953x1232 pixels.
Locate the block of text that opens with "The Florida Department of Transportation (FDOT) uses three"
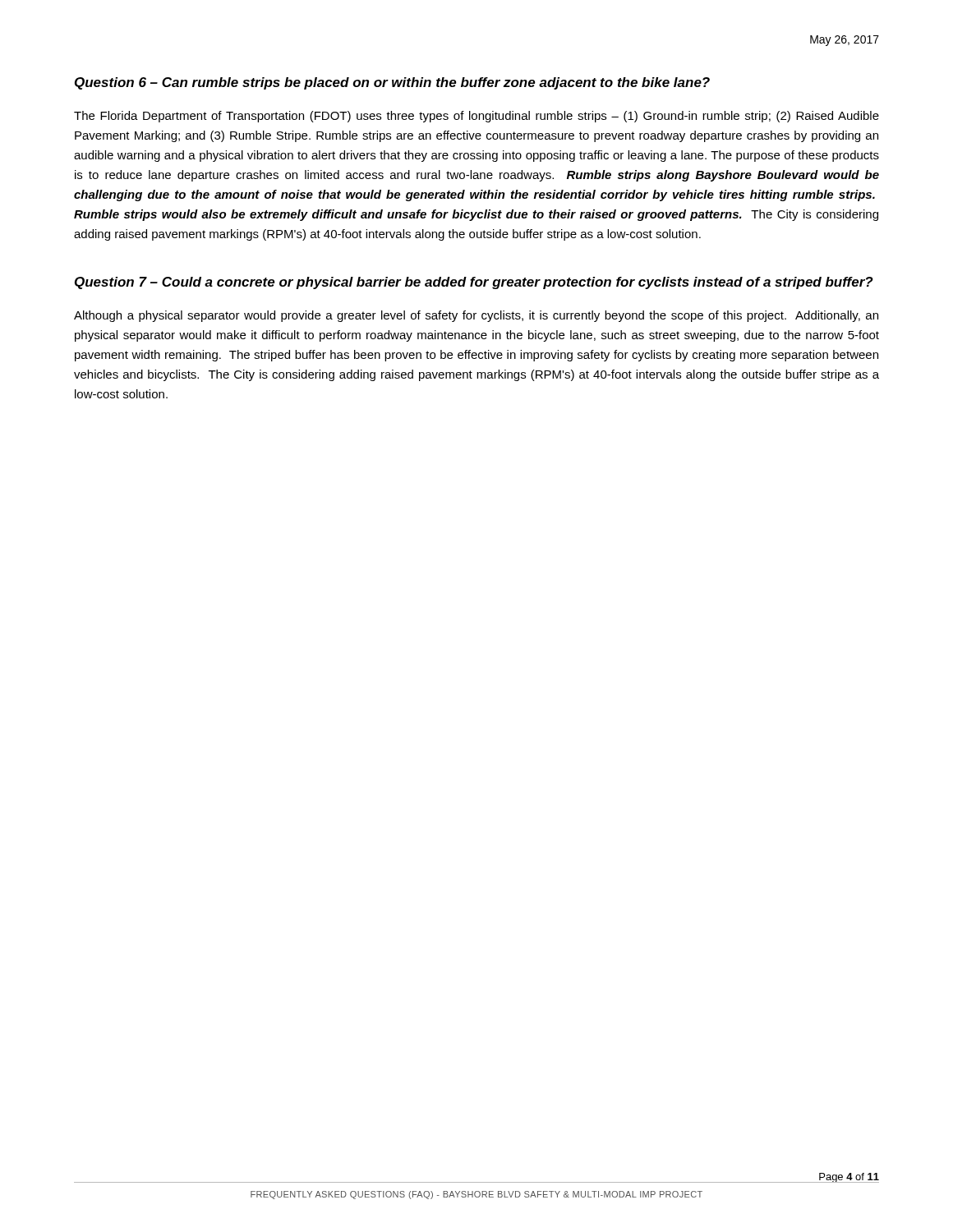[x=476, y=175]
